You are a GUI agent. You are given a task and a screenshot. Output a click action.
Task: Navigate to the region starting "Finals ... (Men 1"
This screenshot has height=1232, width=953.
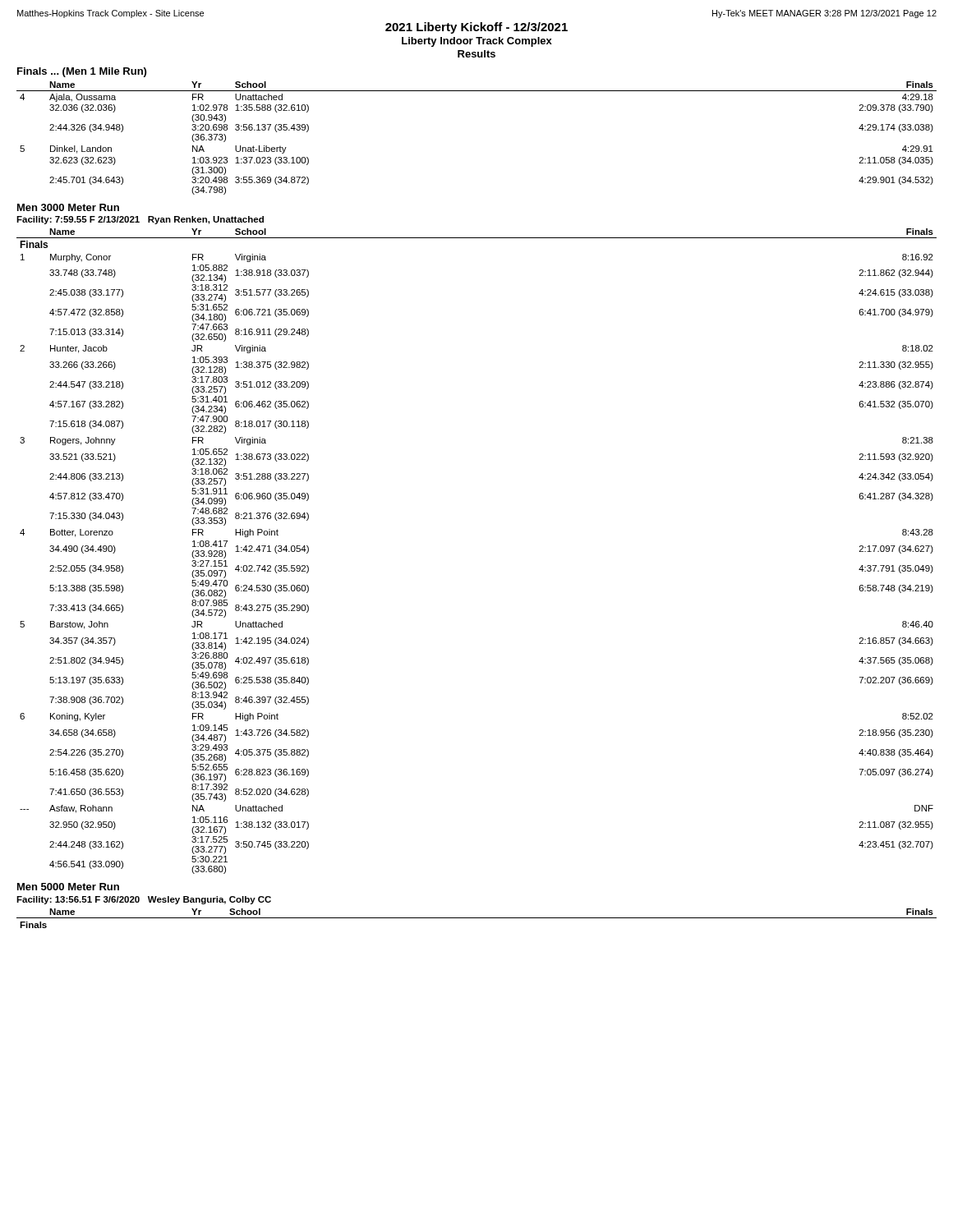click(82, 71)
